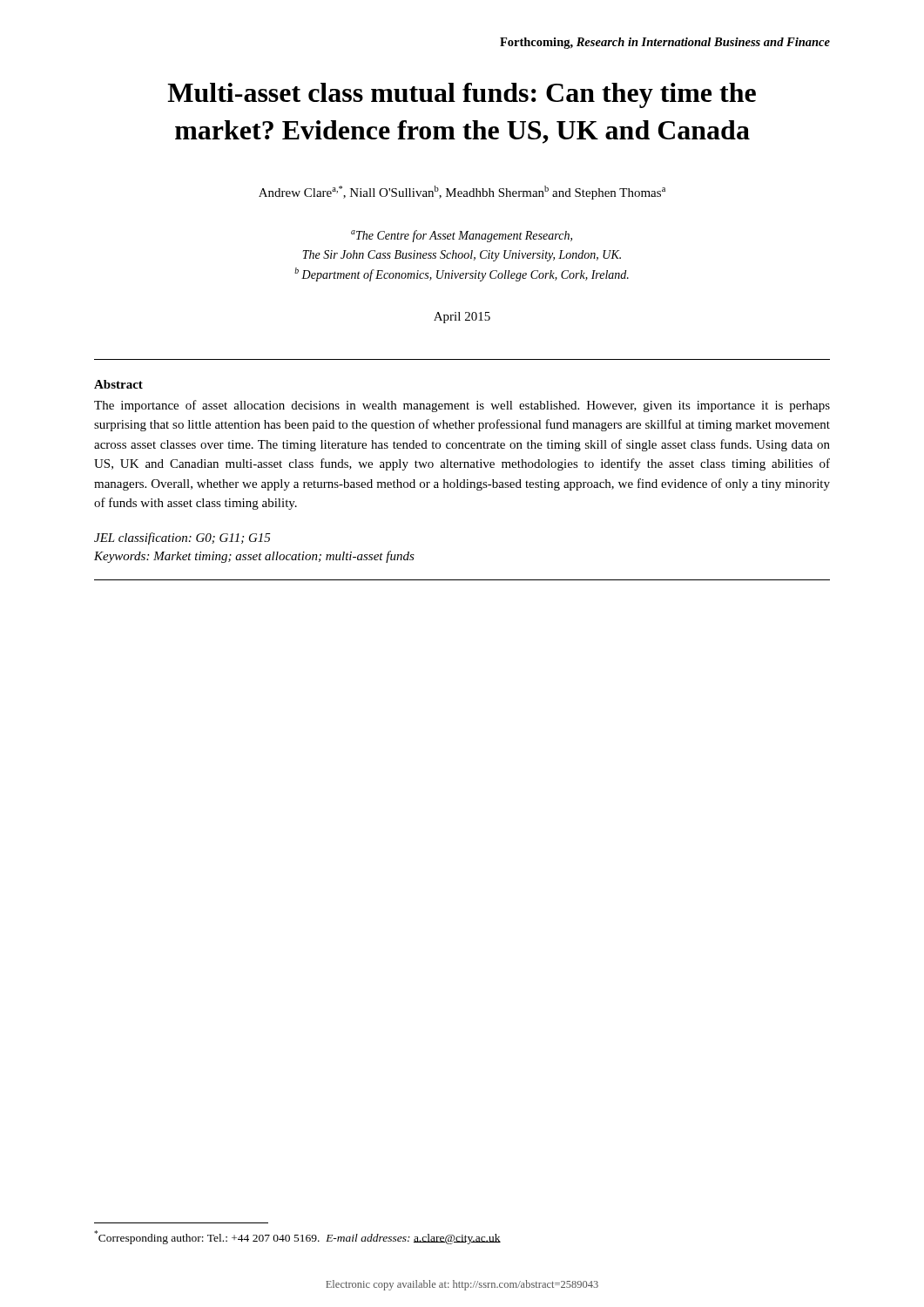The image size is (924, 1307).
Task: Point to the region starting "JEL classification: G0; G11; G15"
Action: 182,537
